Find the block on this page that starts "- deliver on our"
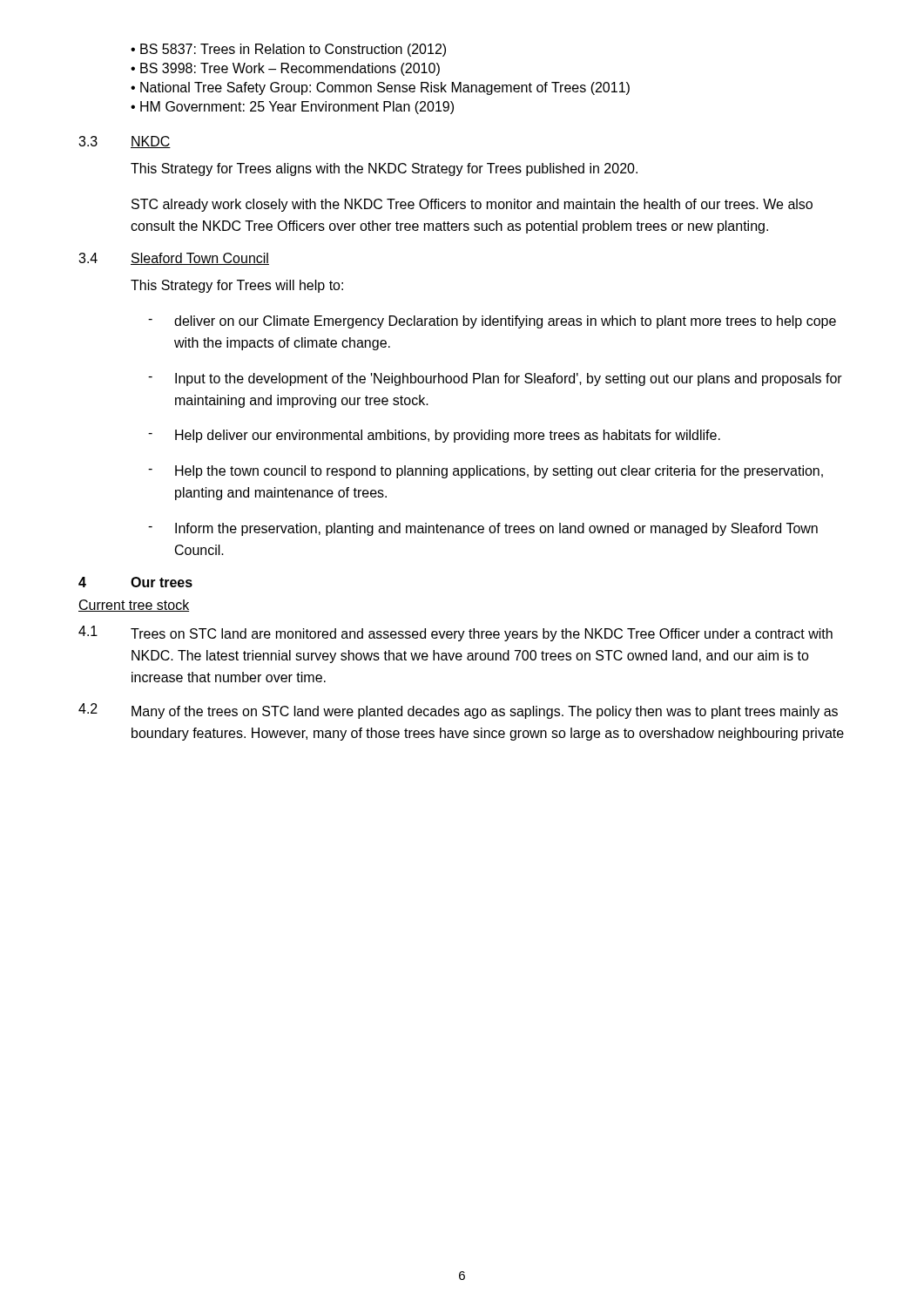This screenshot has width=924, height=1307. pyautogui.click(x=497, y=333)
